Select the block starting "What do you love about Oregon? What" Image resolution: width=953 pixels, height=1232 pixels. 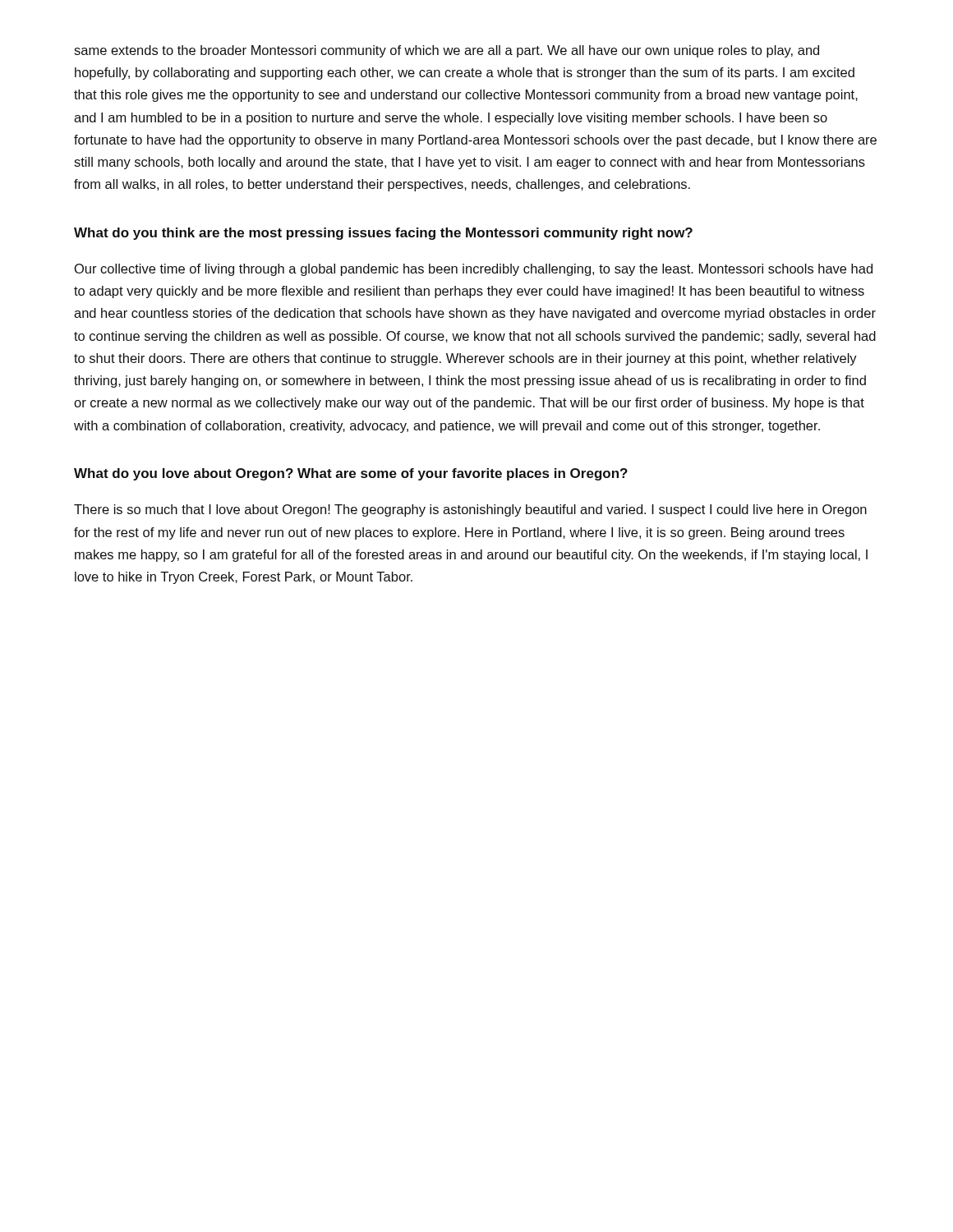pyautogui.click(x=476, y=474)
